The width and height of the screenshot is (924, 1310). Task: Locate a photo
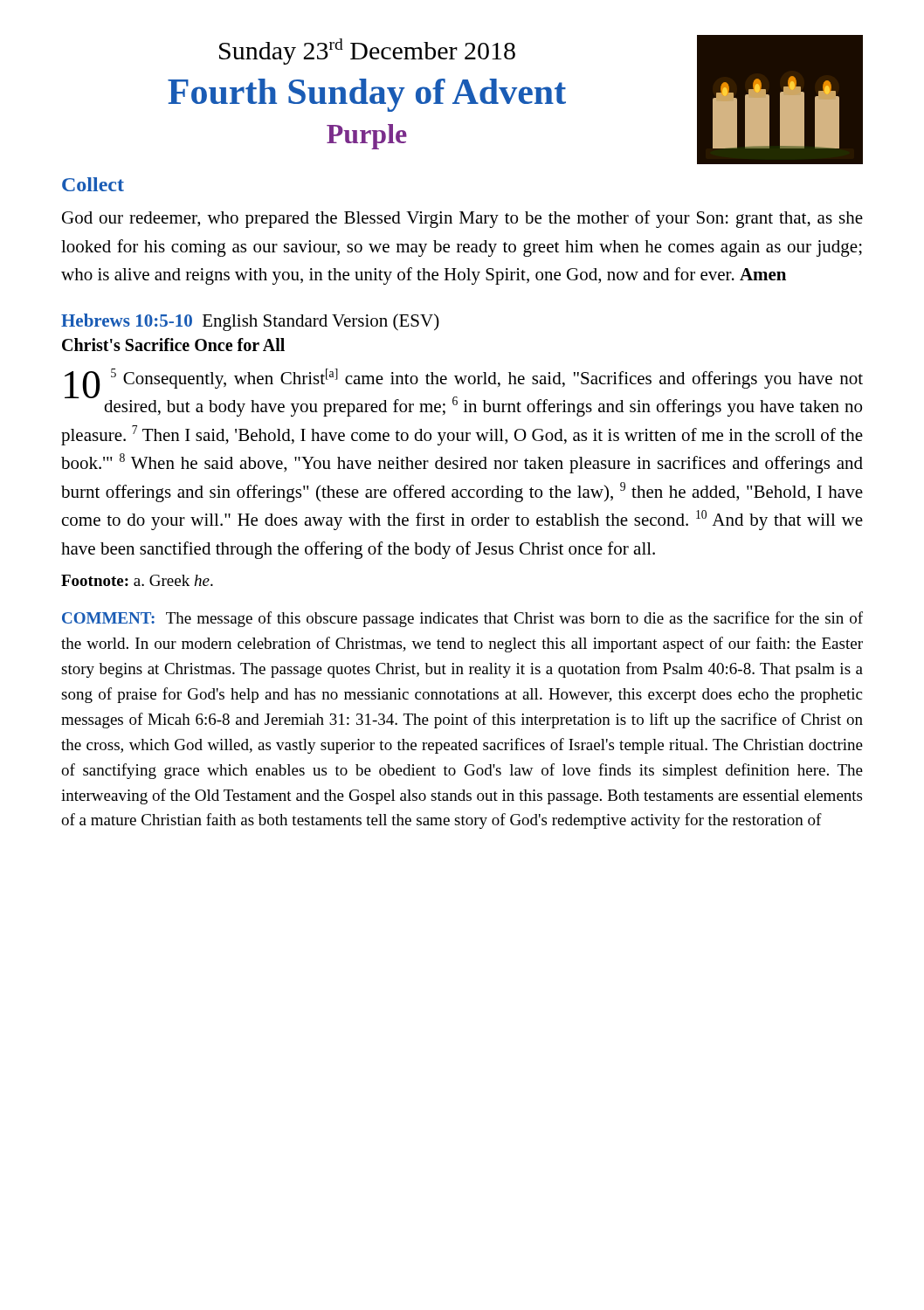780,100
